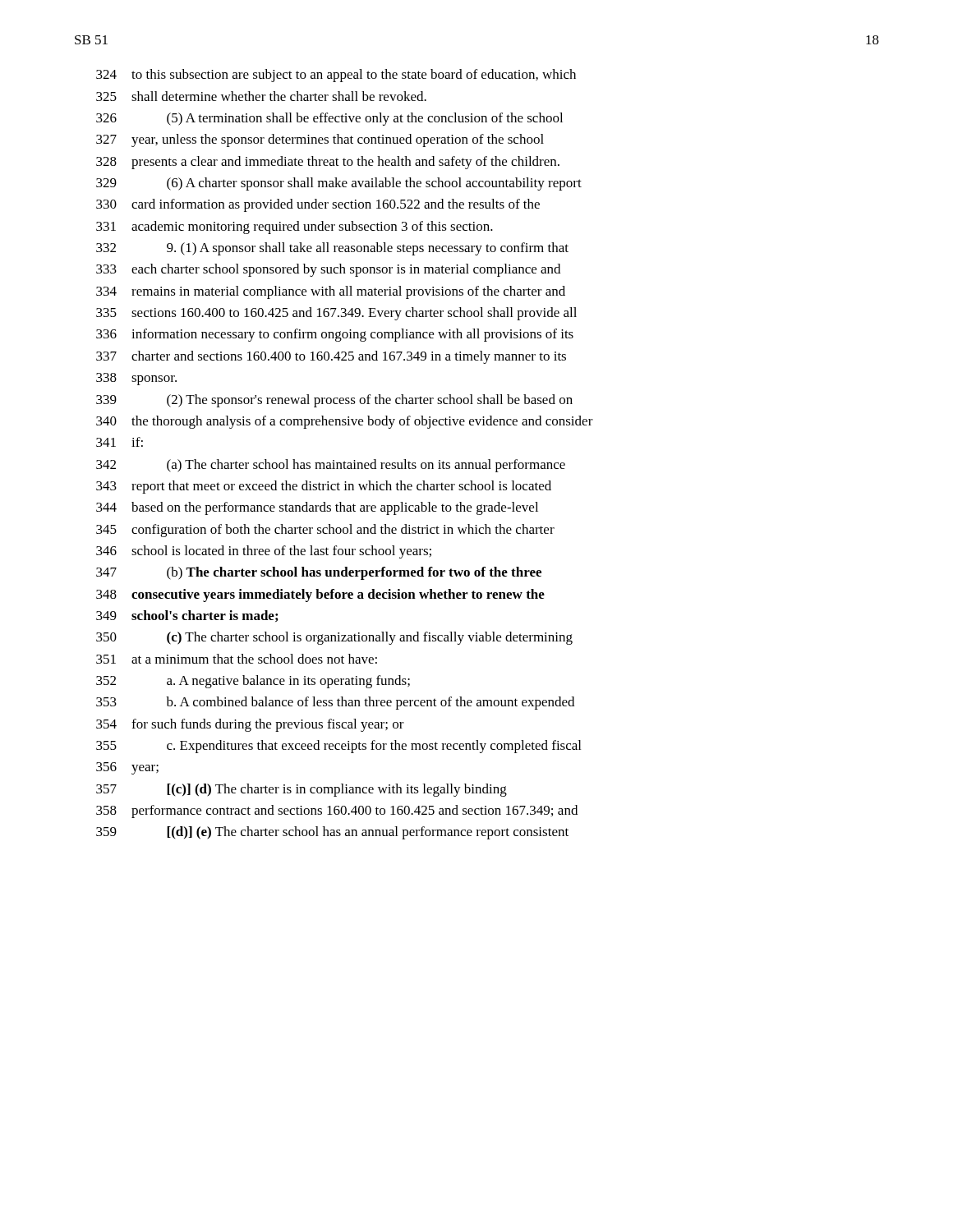Point to the text starting "346 school is located in three of the"
This screenshot has height=1232, width=953.
tap(264, 552)
